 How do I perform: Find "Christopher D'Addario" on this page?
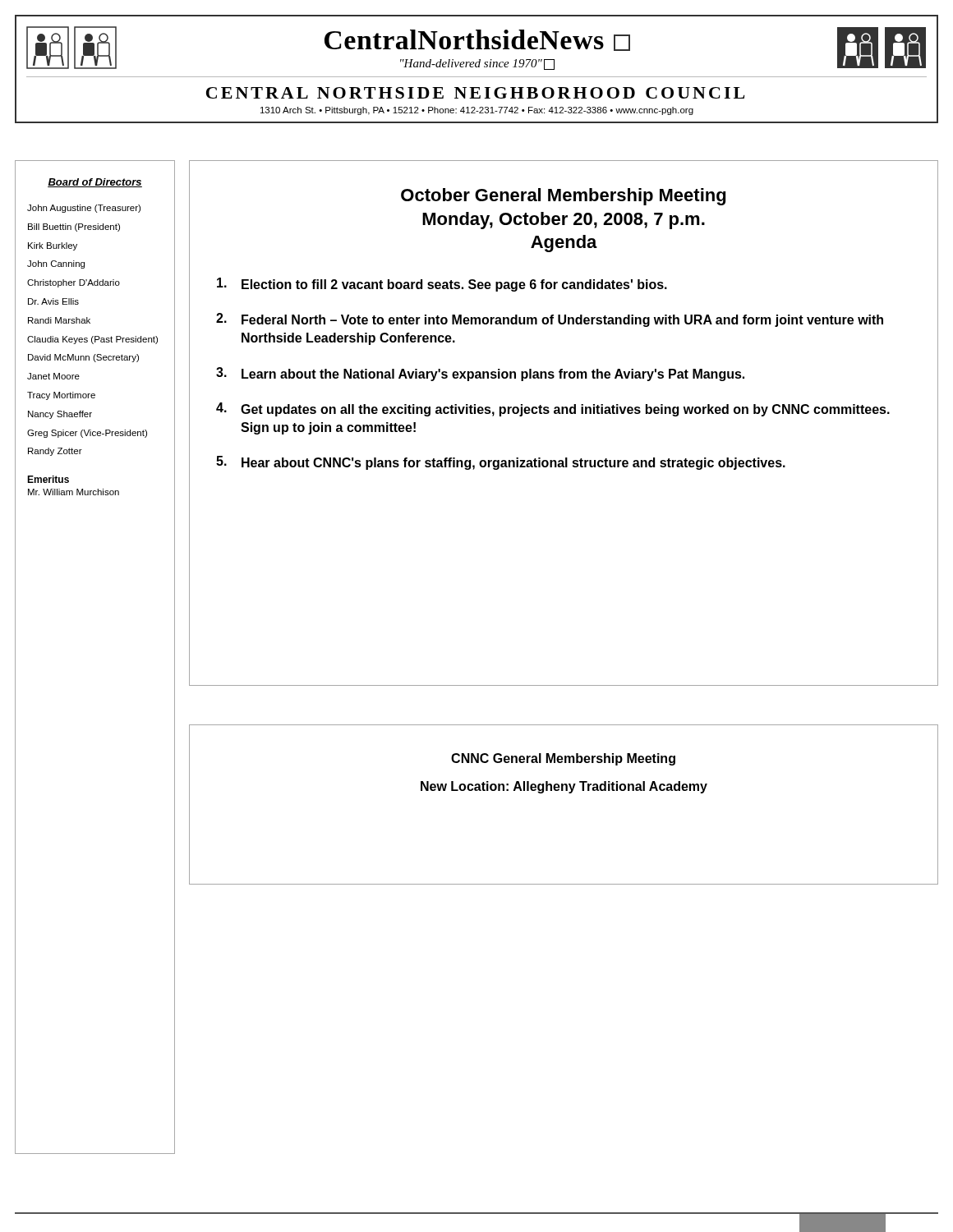(73, 283)
